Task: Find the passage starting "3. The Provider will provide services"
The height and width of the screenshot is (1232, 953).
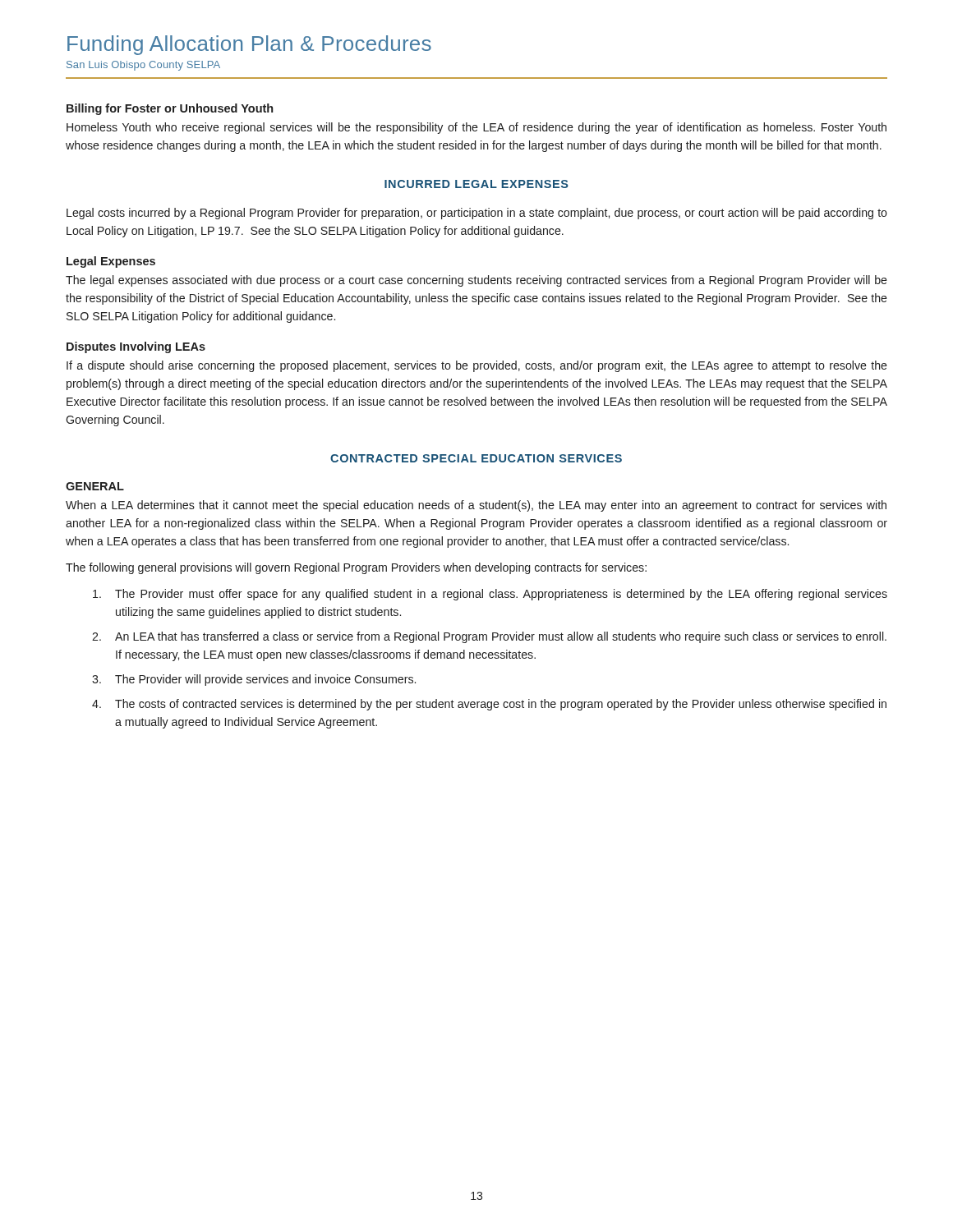Action: [254, 680]
